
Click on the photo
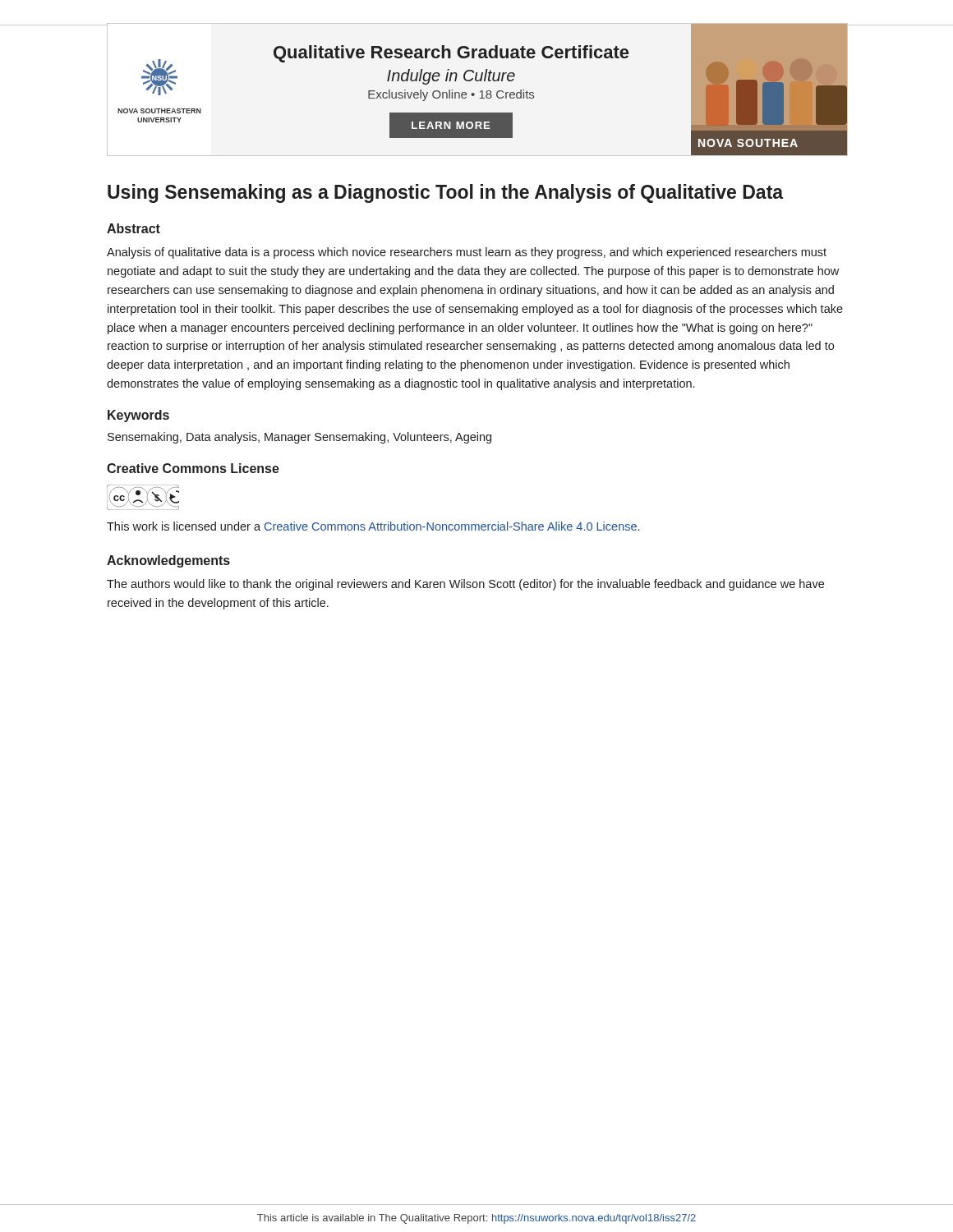[x=476, y=90]
